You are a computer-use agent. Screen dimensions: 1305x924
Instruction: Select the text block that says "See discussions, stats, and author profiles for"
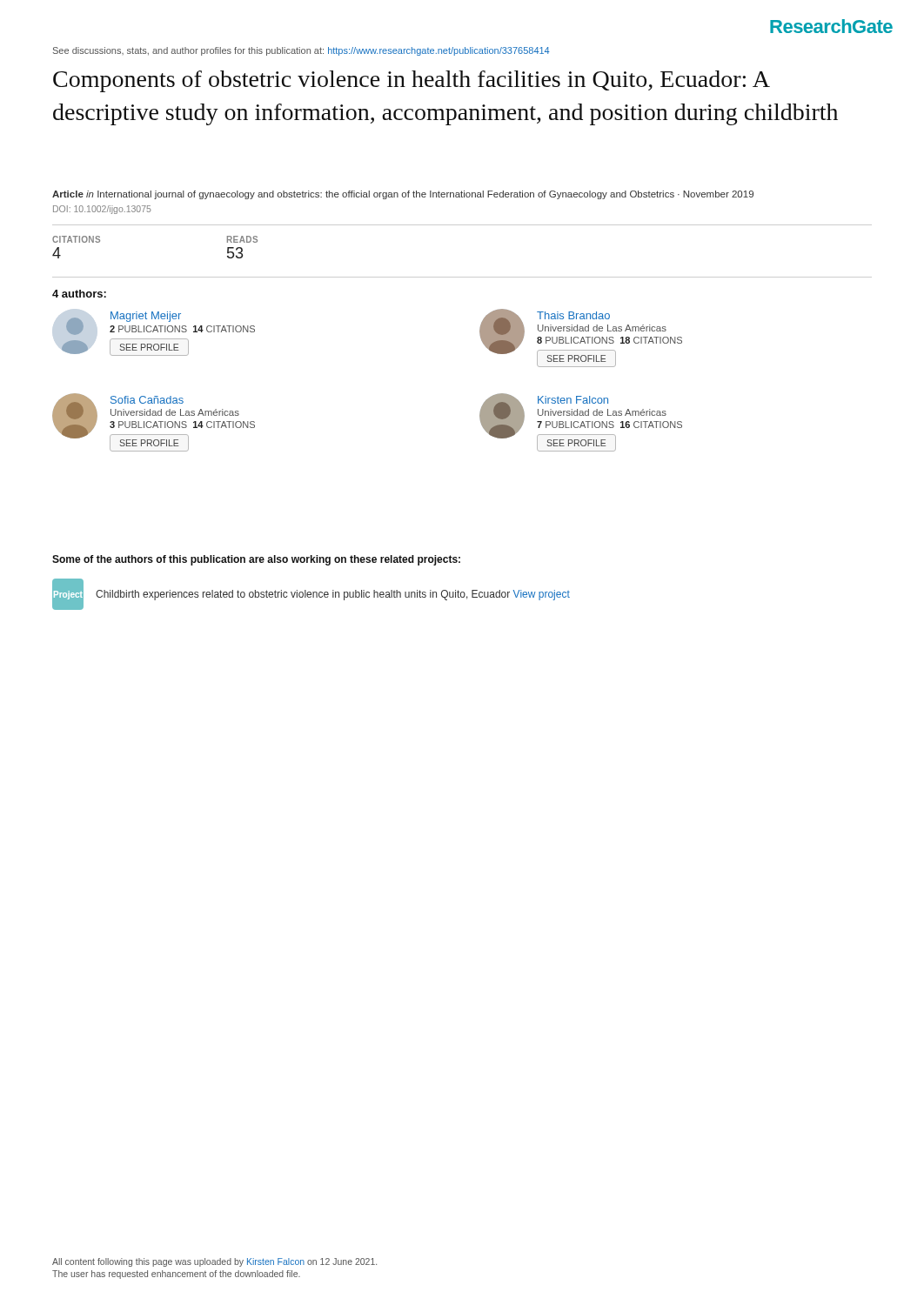301,51
